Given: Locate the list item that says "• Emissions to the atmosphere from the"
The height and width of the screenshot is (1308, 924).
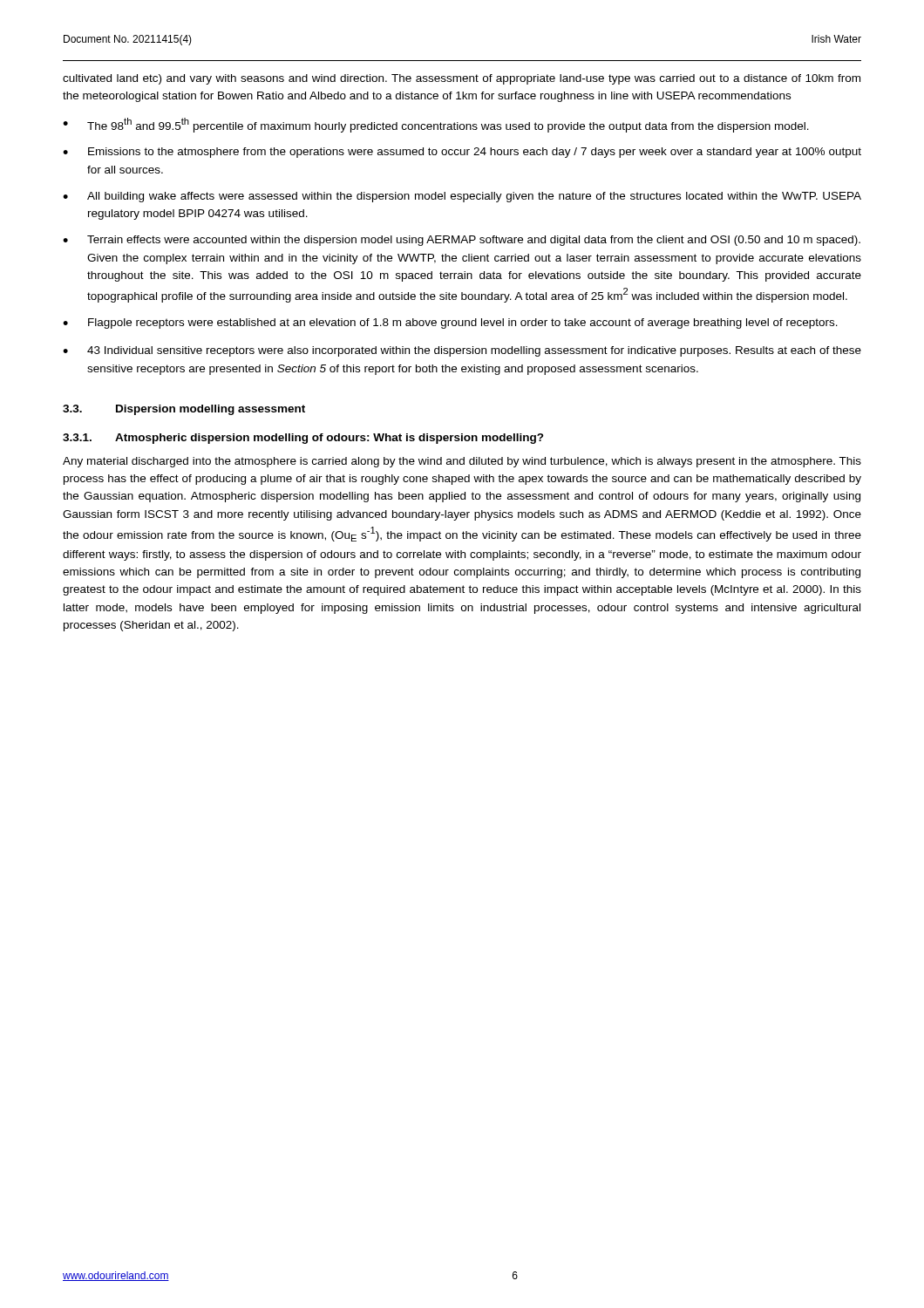Looking at the screenshot, I should click(x=462, y=161).
